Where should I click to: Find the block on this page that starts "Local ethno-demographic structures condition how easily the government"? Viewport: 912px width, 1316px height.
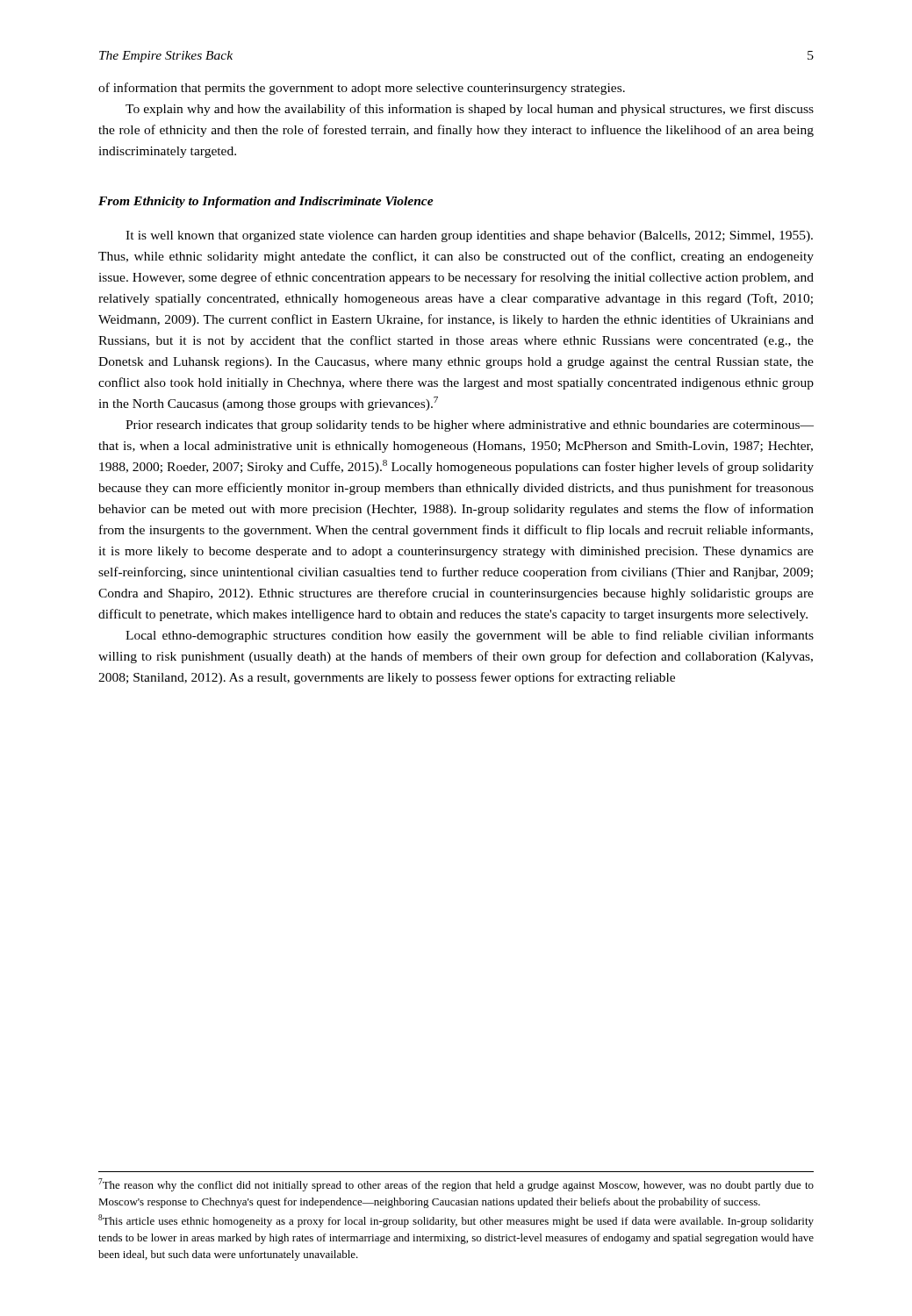[456, 657]
